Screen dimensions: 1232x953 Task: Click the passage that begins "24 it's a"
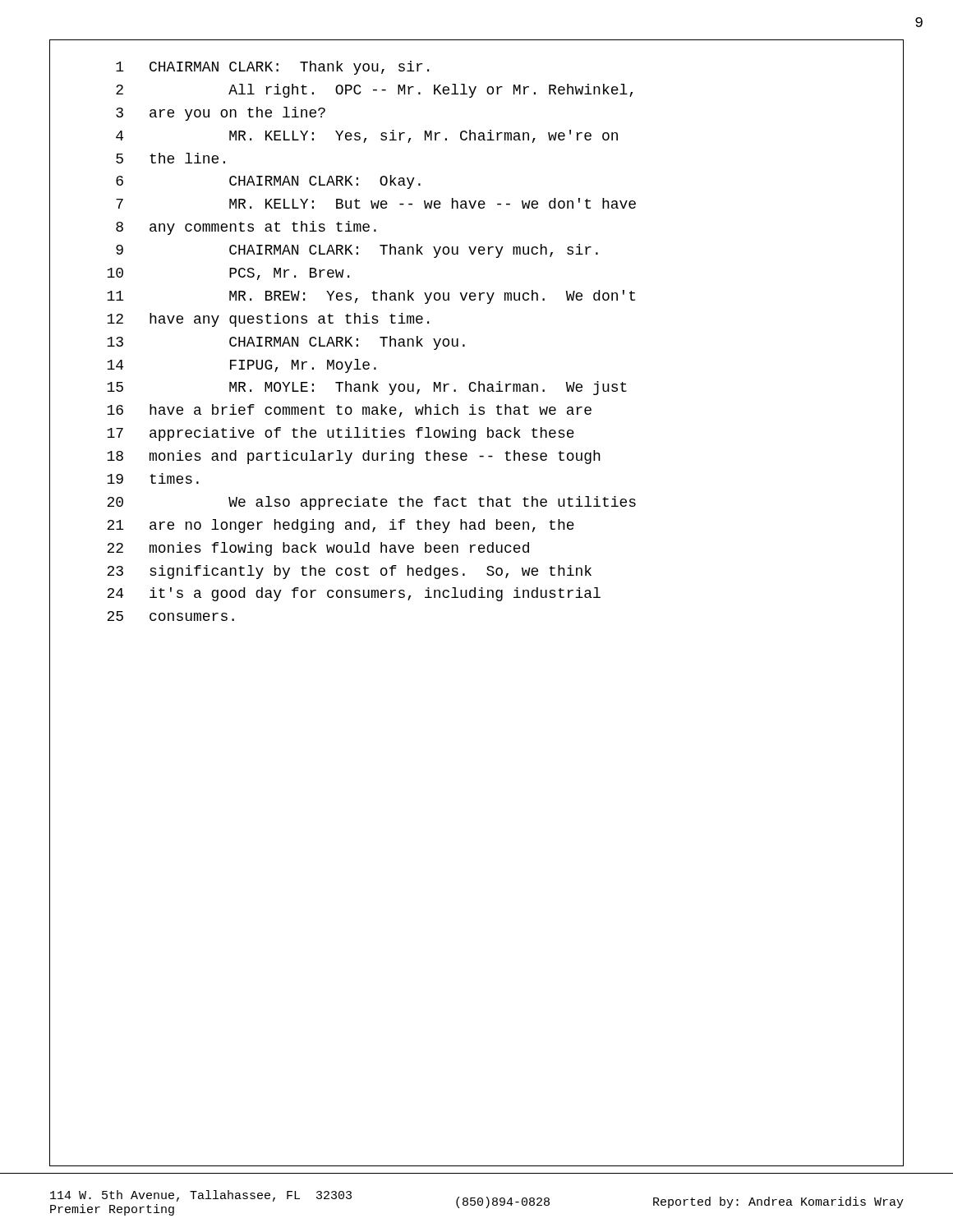tap(476, 595)
